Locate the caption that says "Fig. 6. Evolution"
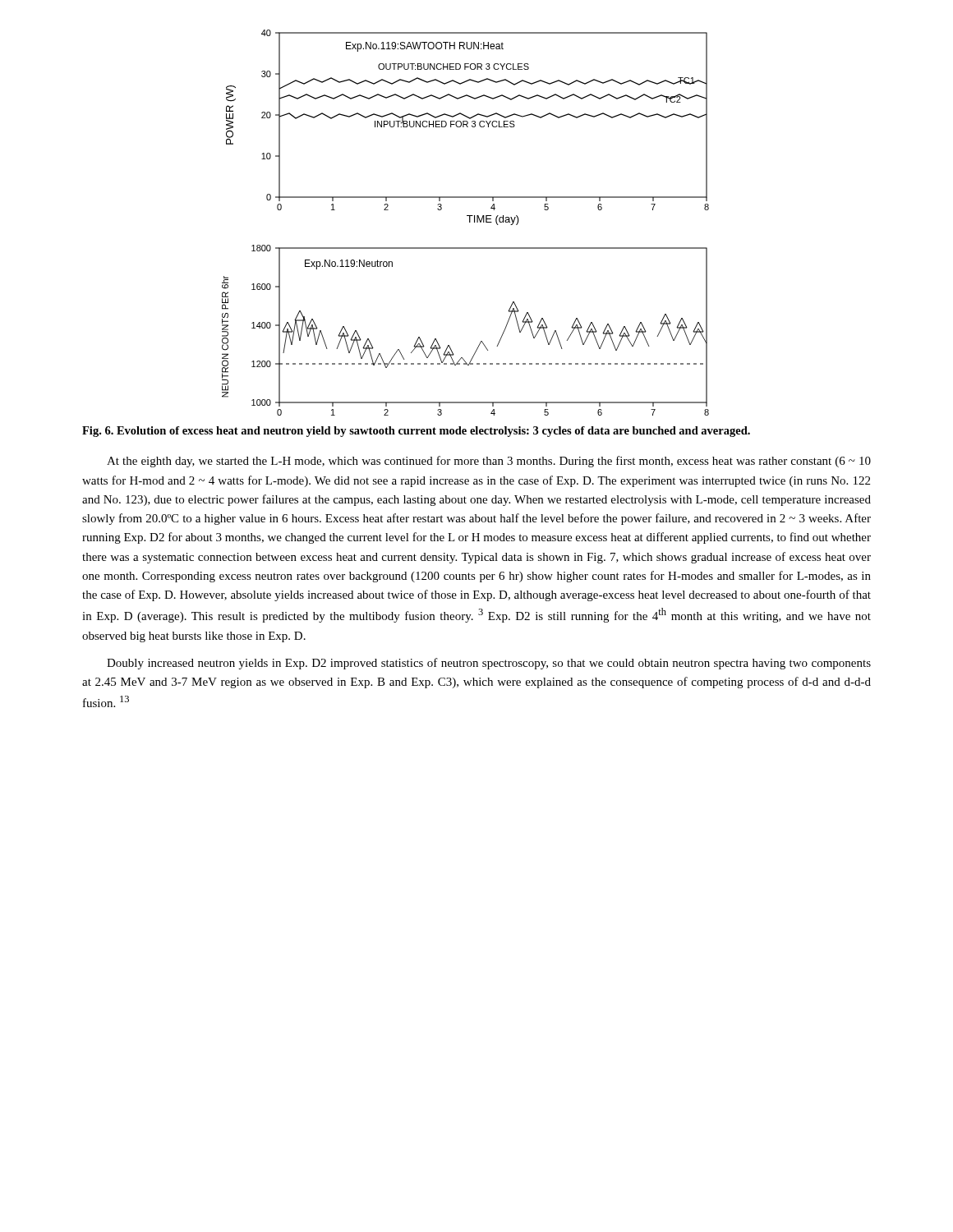This screenshot has height=1232, width=953. [x=416, y=430]
